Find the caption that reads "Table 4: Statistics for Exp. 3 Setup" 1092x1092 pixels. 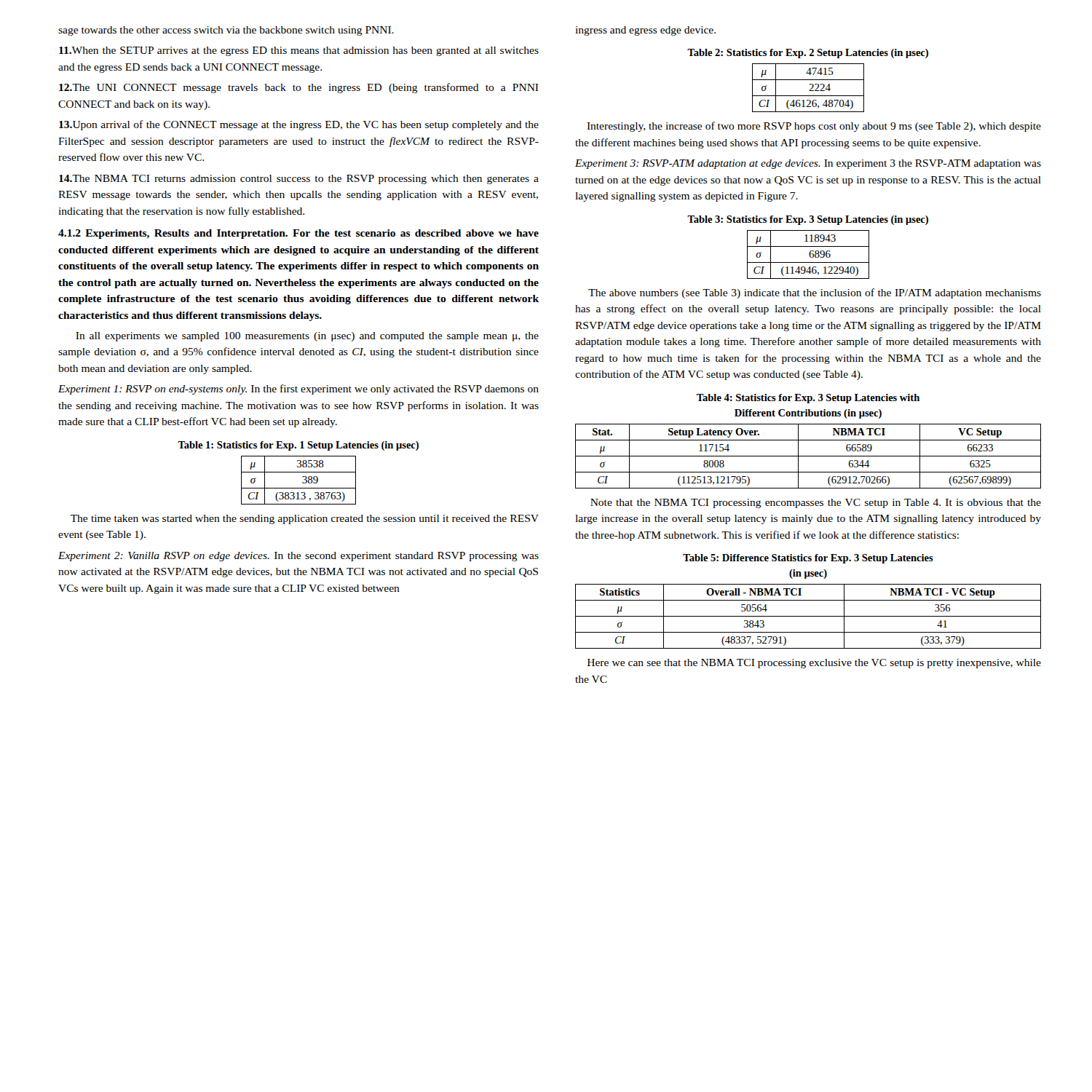808,405
